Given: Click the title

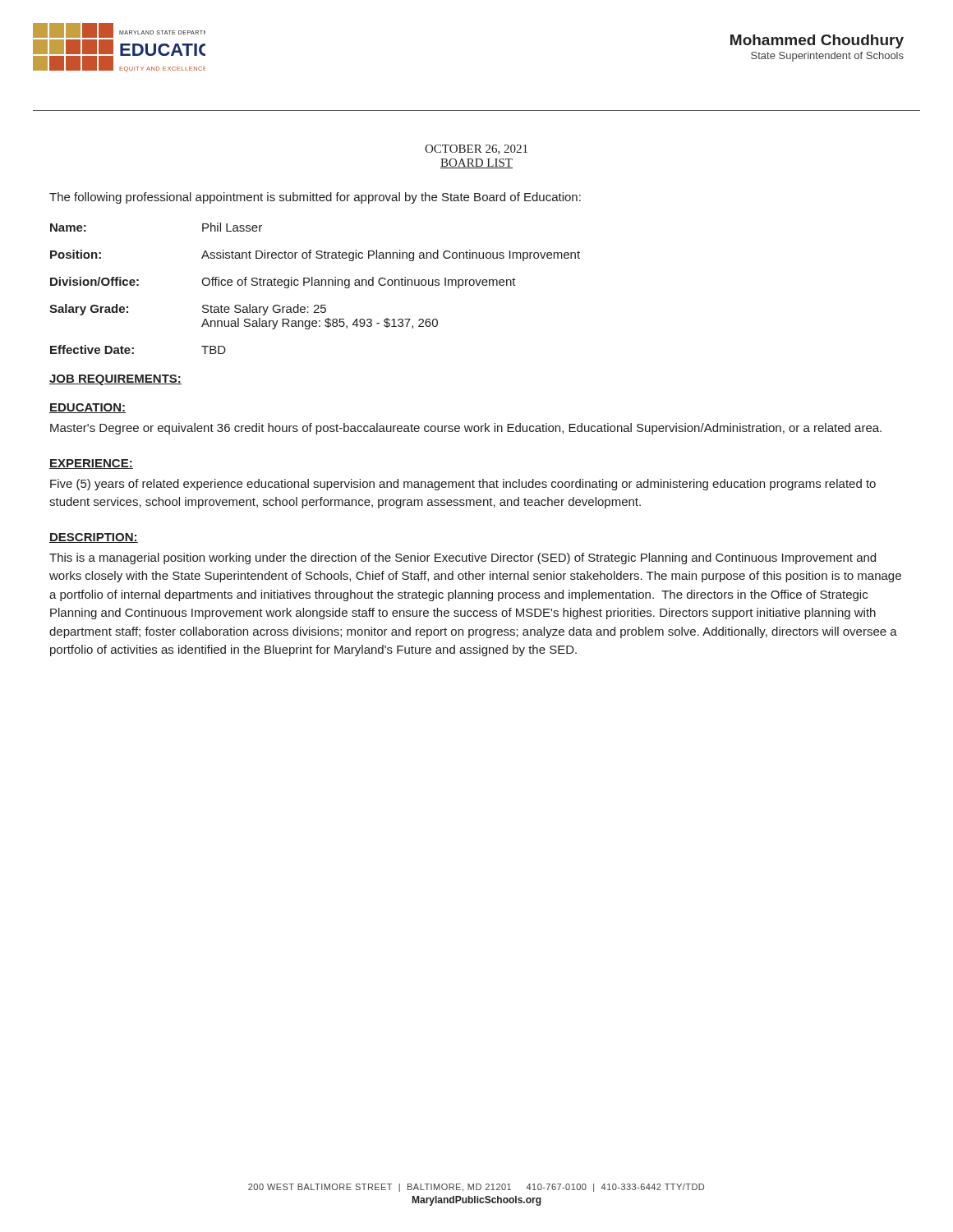Looking at the screenshot, I should 476,156.
